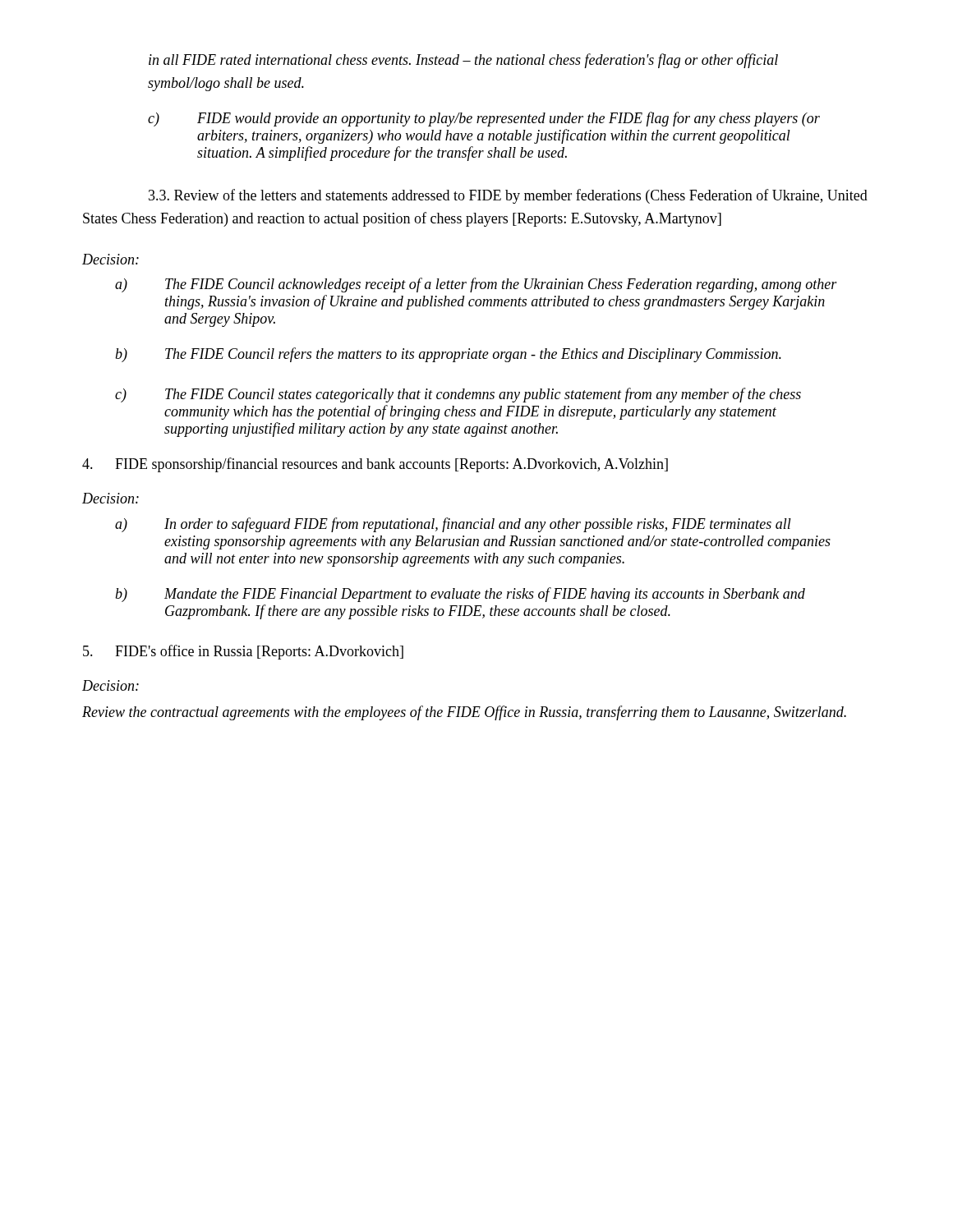Click on the list item containing "a) In order to safeguard FIDE from"
Screen dimensions: 1232x953
click(x=476, y=542)
